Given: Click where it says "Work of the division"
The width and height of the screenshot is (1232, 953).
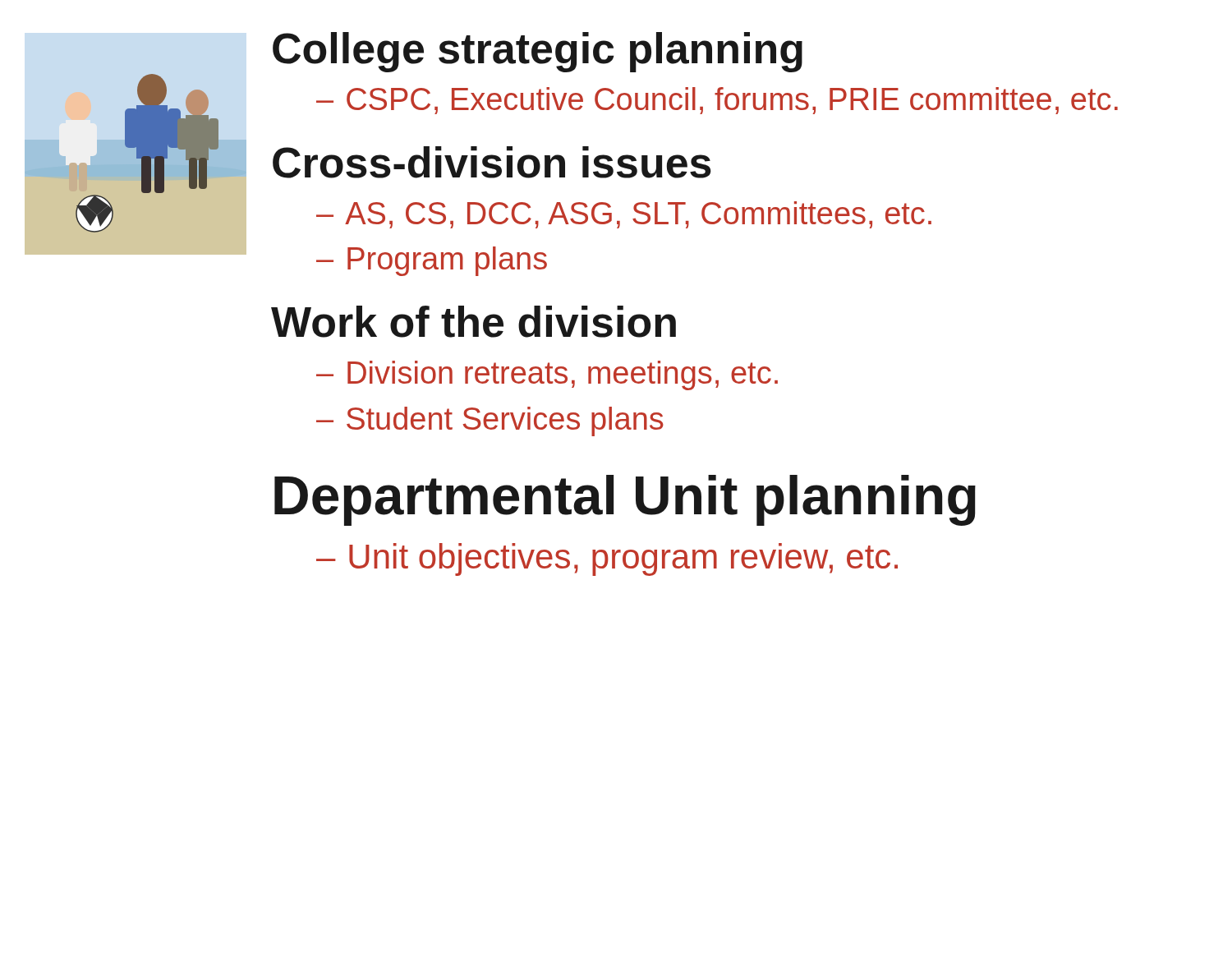Looking at the screenshot, I should click(475, 322).
